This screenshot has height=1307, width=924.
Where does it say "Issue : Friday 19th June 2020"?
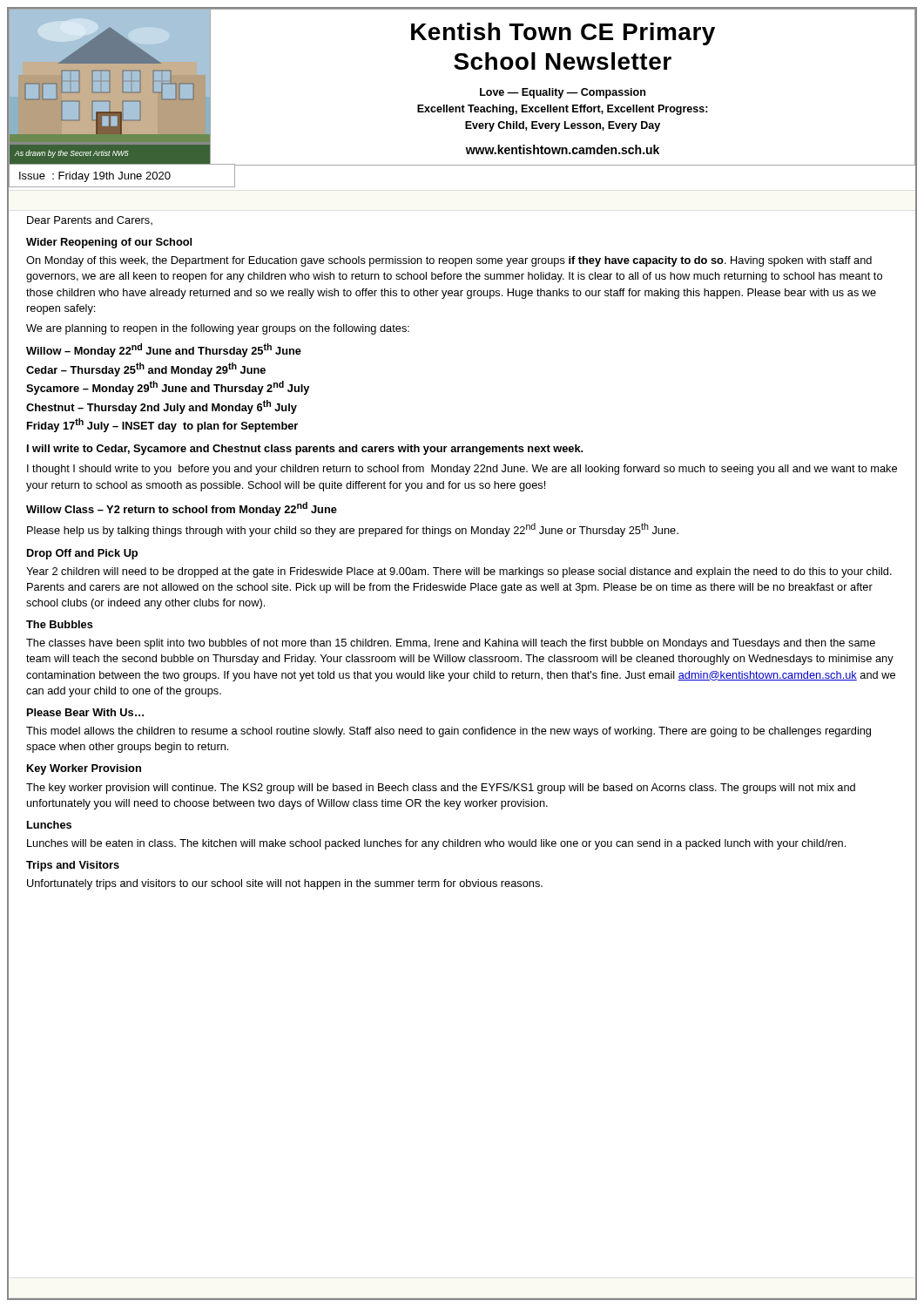pos(94,176)
